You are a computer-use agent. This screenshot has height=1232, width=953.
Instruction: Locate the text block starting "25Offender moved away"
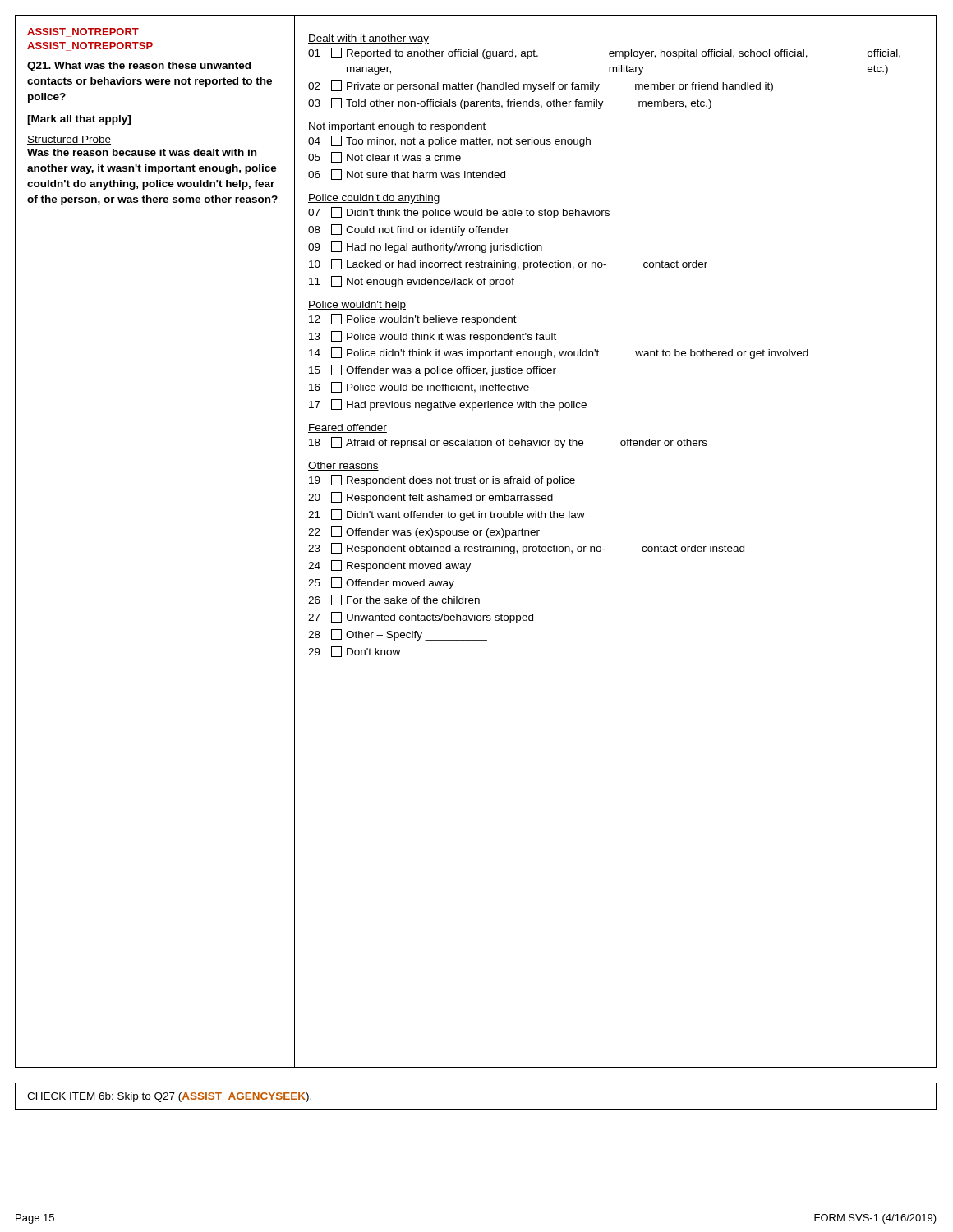[381, 584]
